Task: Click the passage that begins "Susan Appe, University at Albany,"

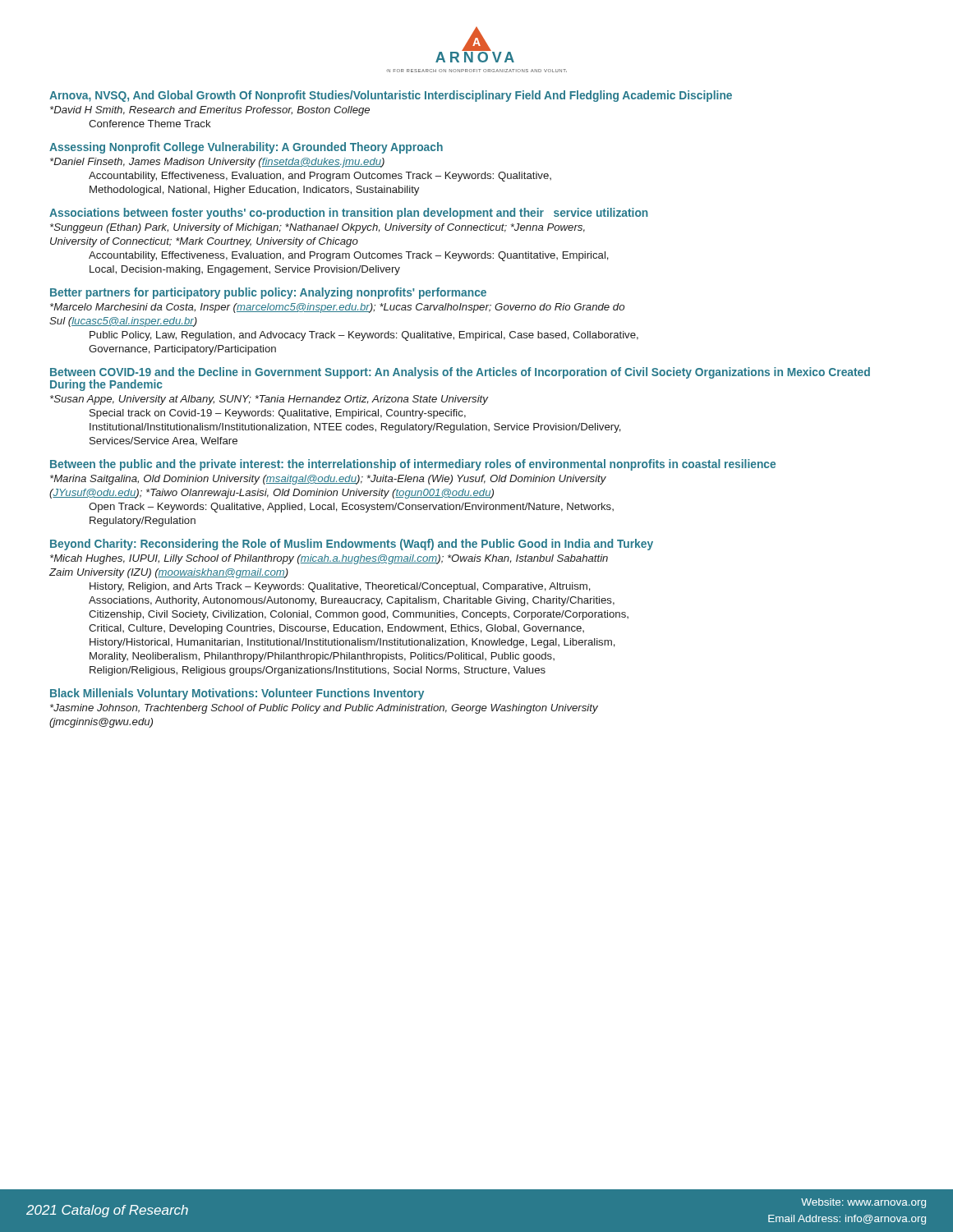Action: 476,420
